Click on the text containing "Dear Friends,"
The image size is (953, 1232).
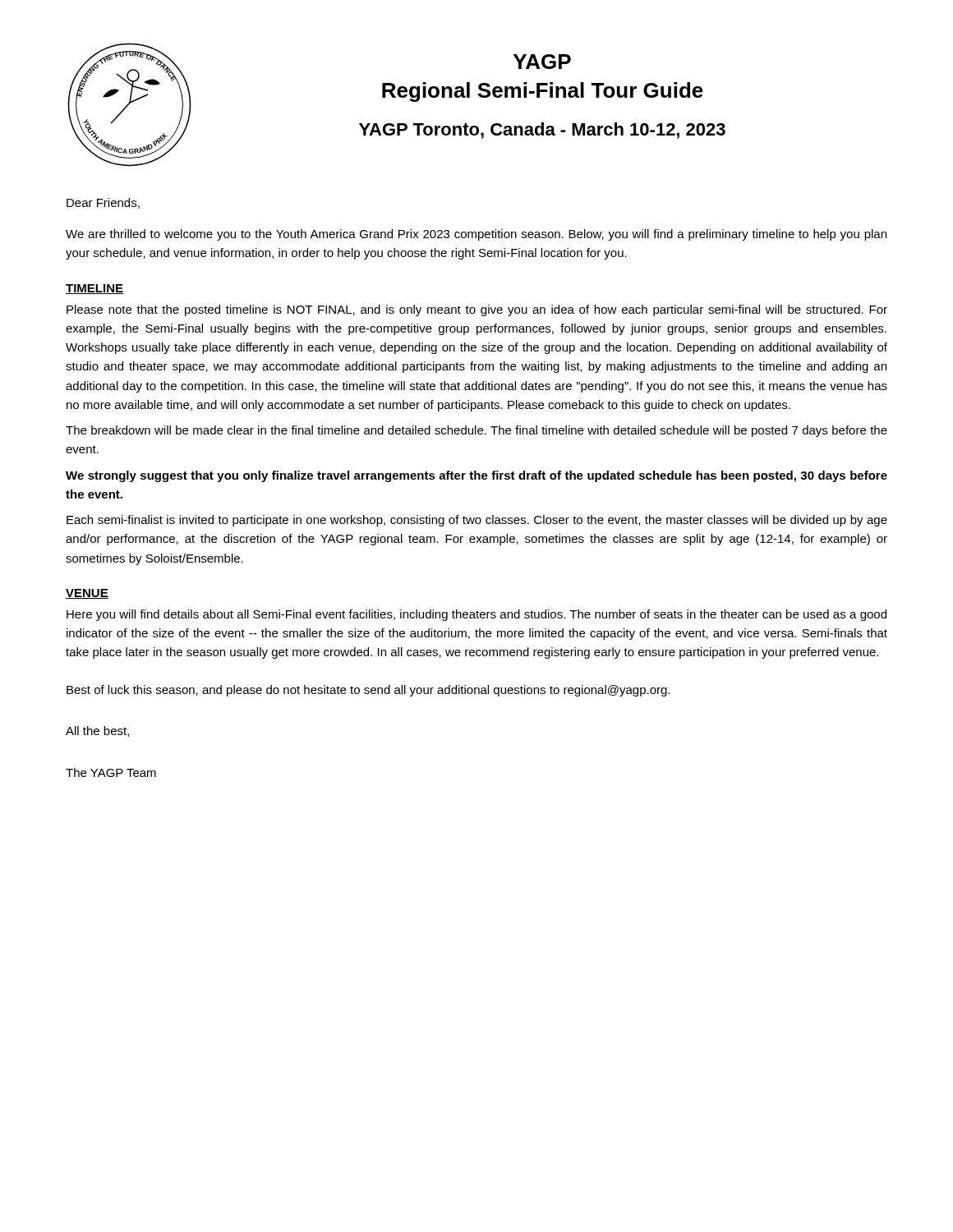click(x=103, y=202)
